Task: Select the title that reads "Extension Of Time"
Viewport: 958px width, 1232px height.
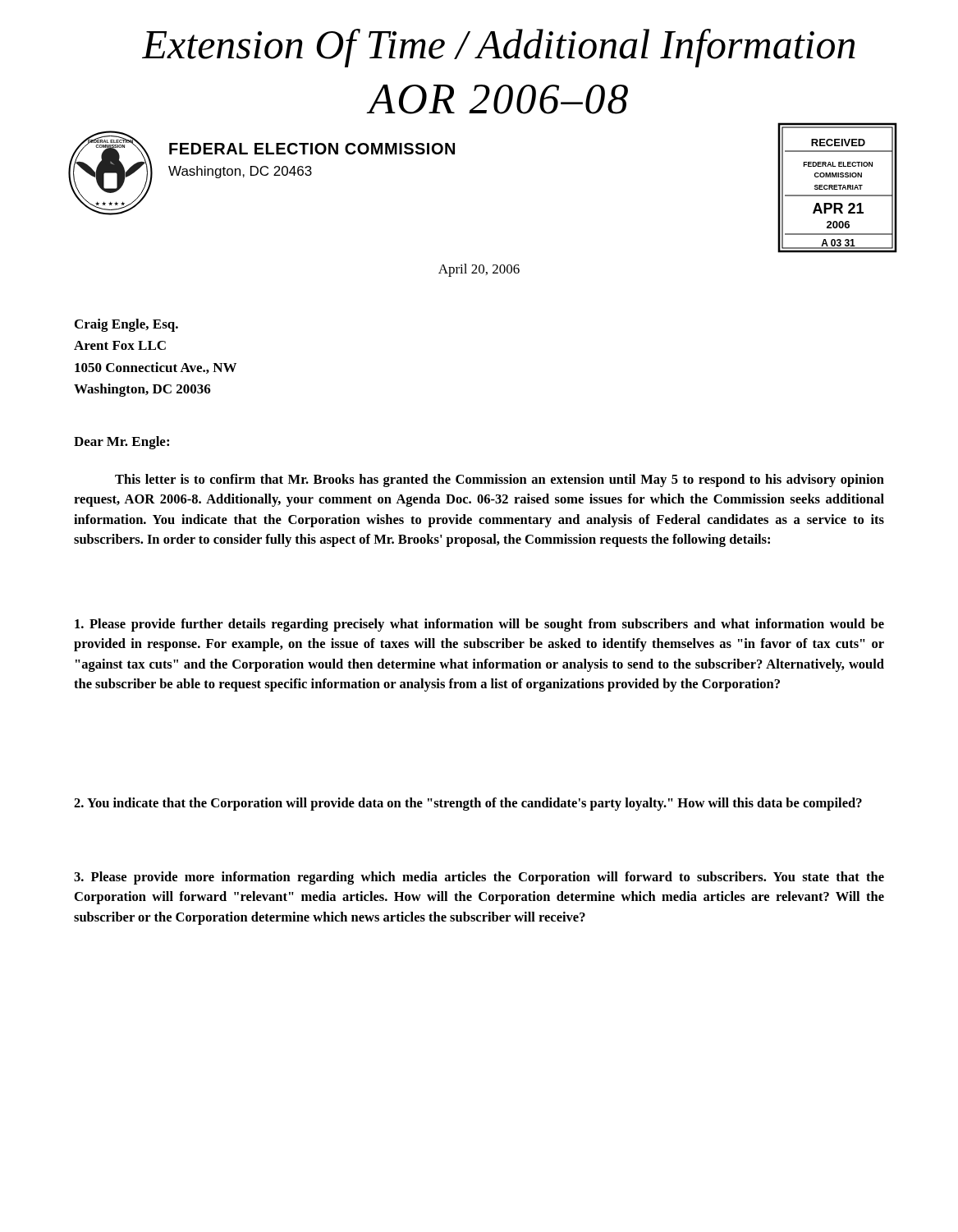Action: [x=500, y=72]
